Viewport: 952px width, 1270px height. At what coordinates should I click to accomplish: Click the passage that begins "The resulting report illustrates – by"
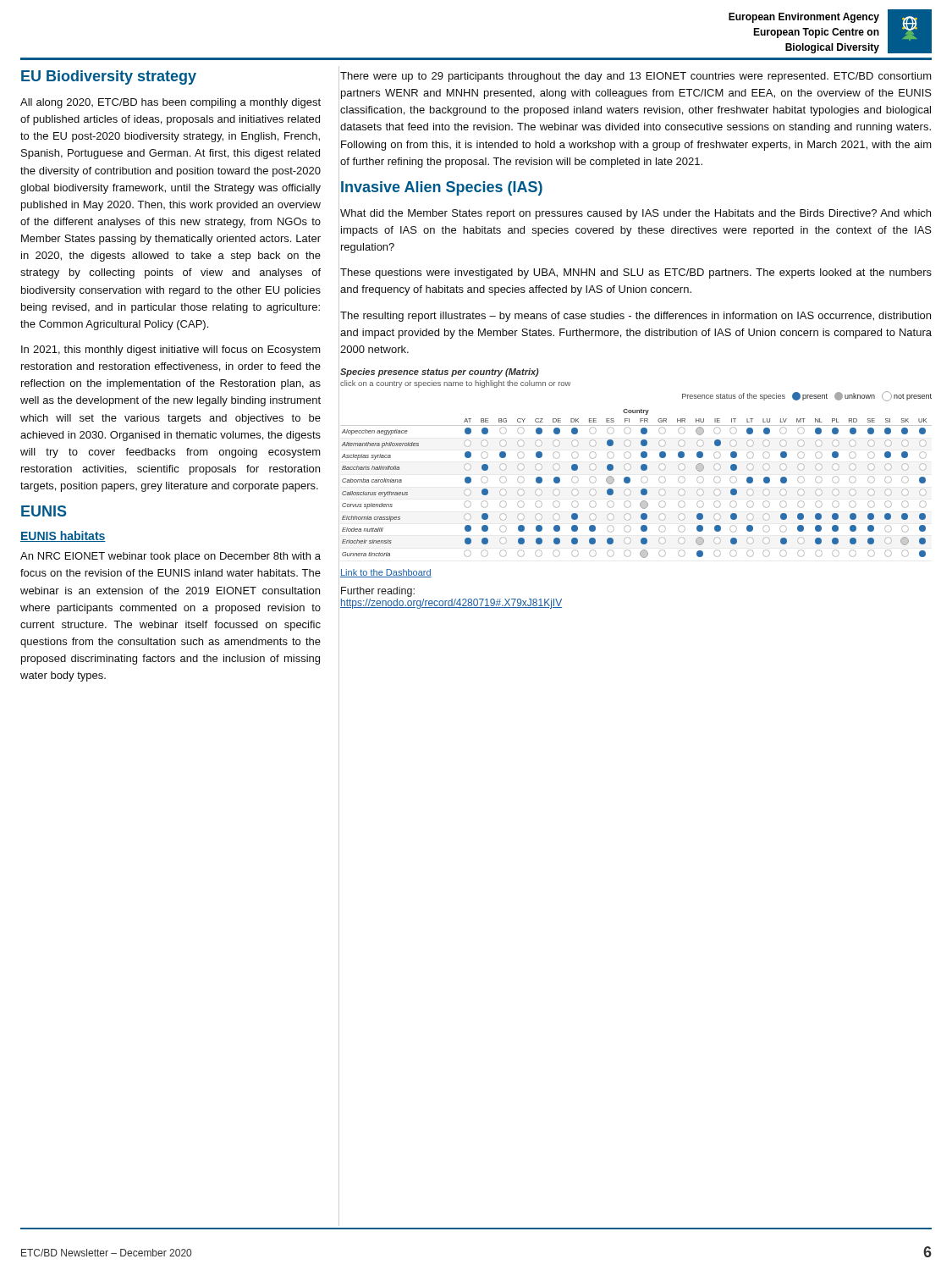(636, 332)
